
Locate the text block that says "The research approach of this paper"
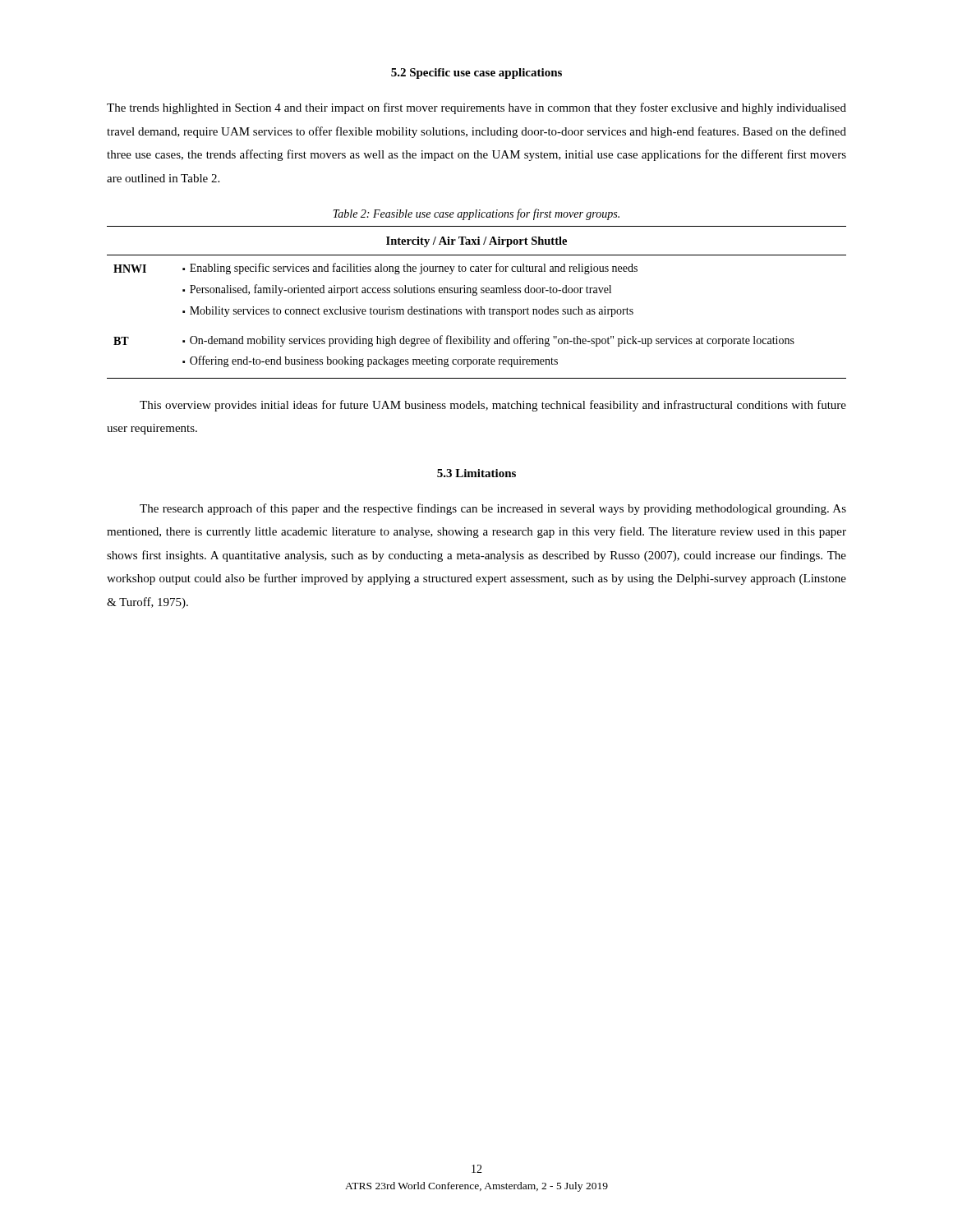(x=476, y=555)
